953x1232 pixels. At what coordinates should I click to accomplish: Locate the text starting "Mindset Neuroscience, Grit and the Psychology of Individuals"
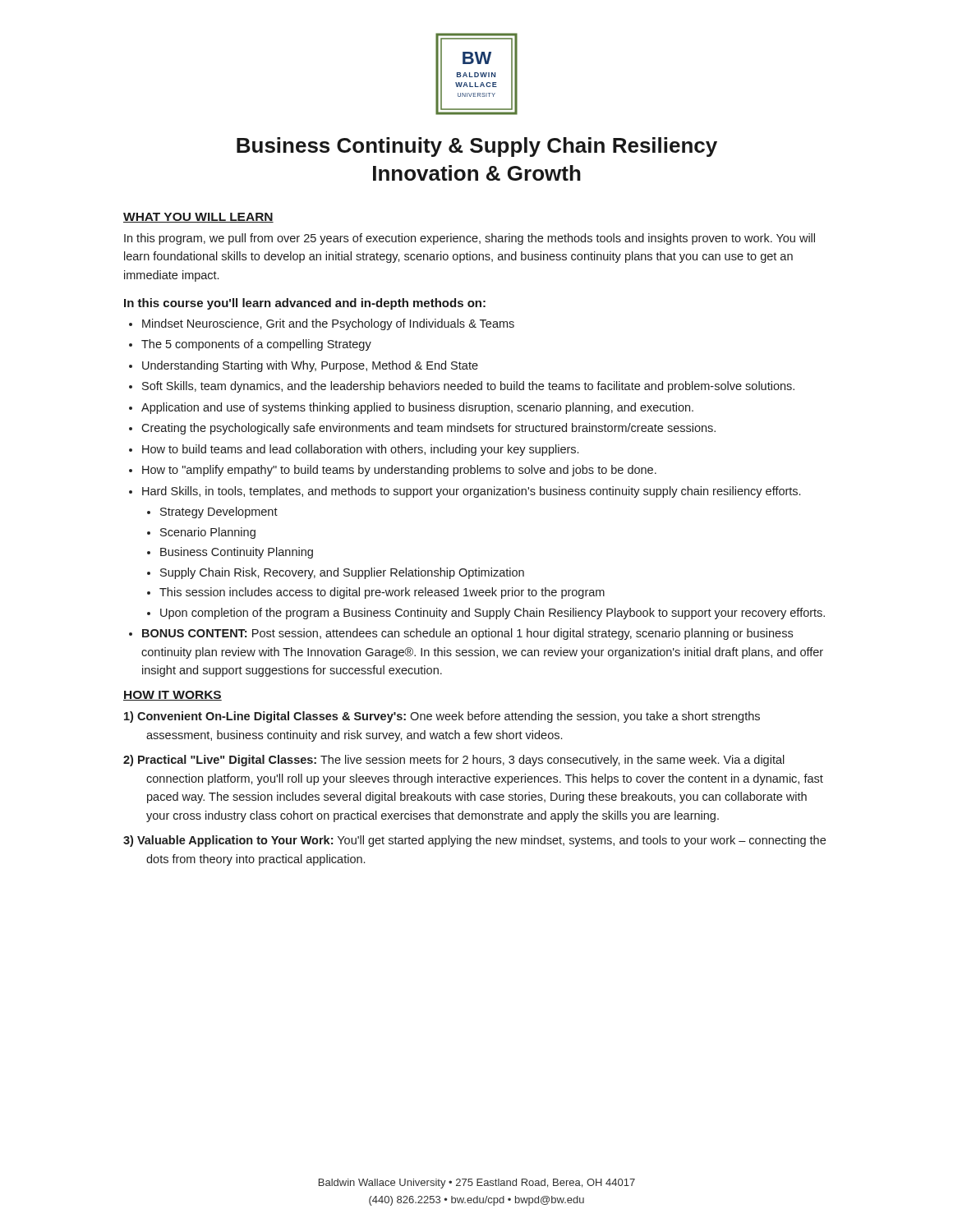click(328, 324)
